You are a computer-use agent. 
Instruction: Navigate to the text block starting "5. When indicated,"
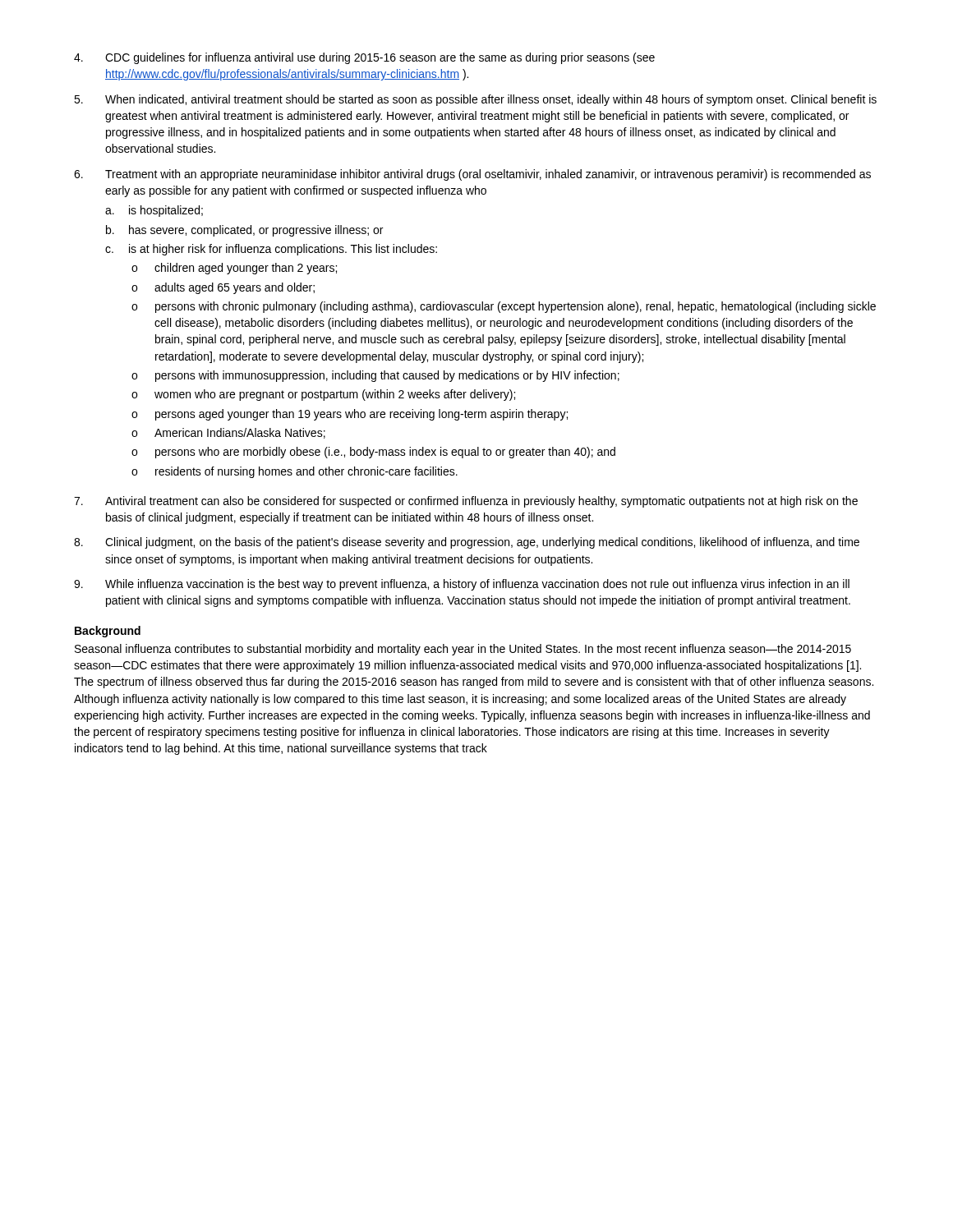tap(476, 124)
